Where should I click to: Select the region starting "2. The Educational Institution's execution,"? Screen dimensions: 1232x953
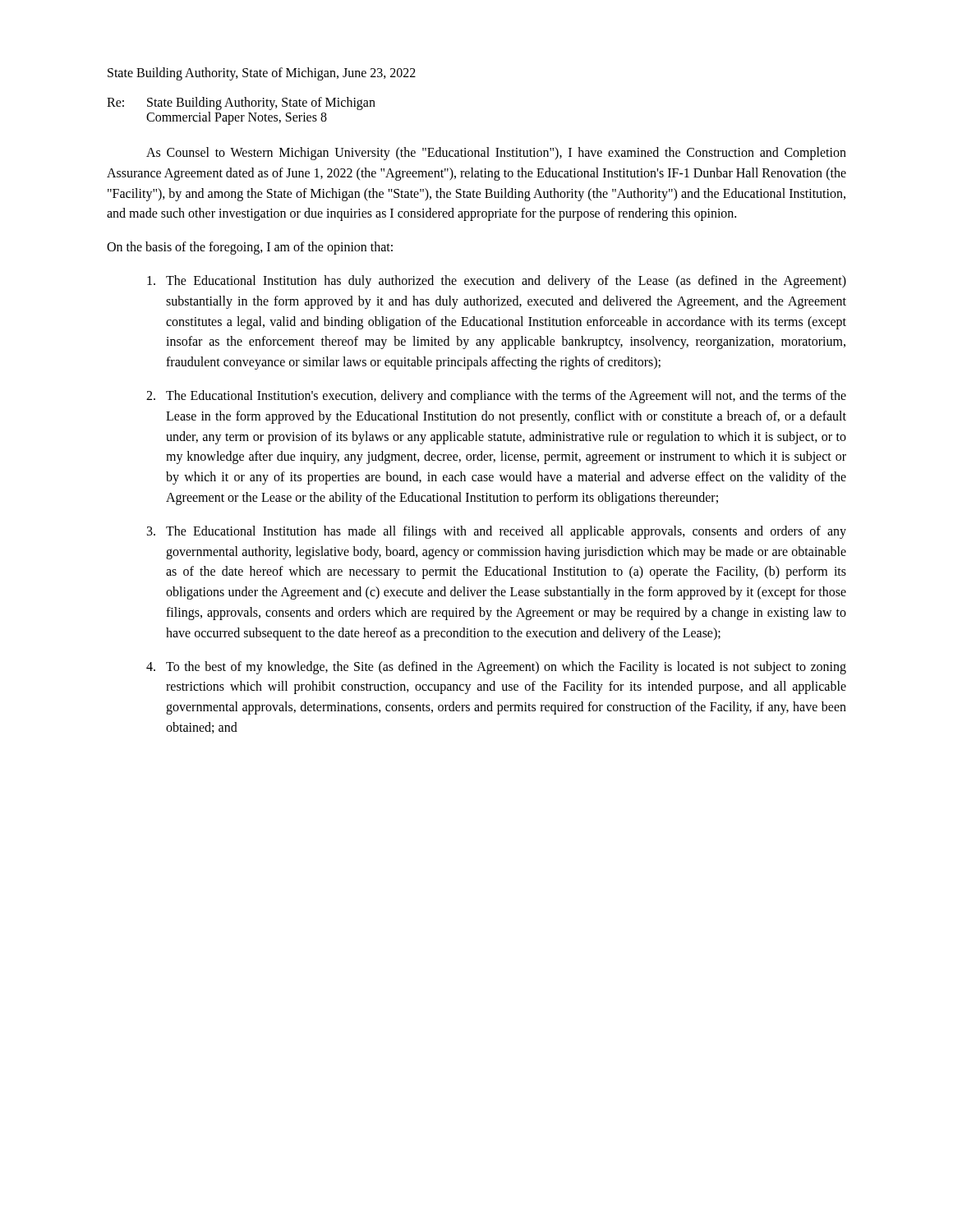point(476,447)
